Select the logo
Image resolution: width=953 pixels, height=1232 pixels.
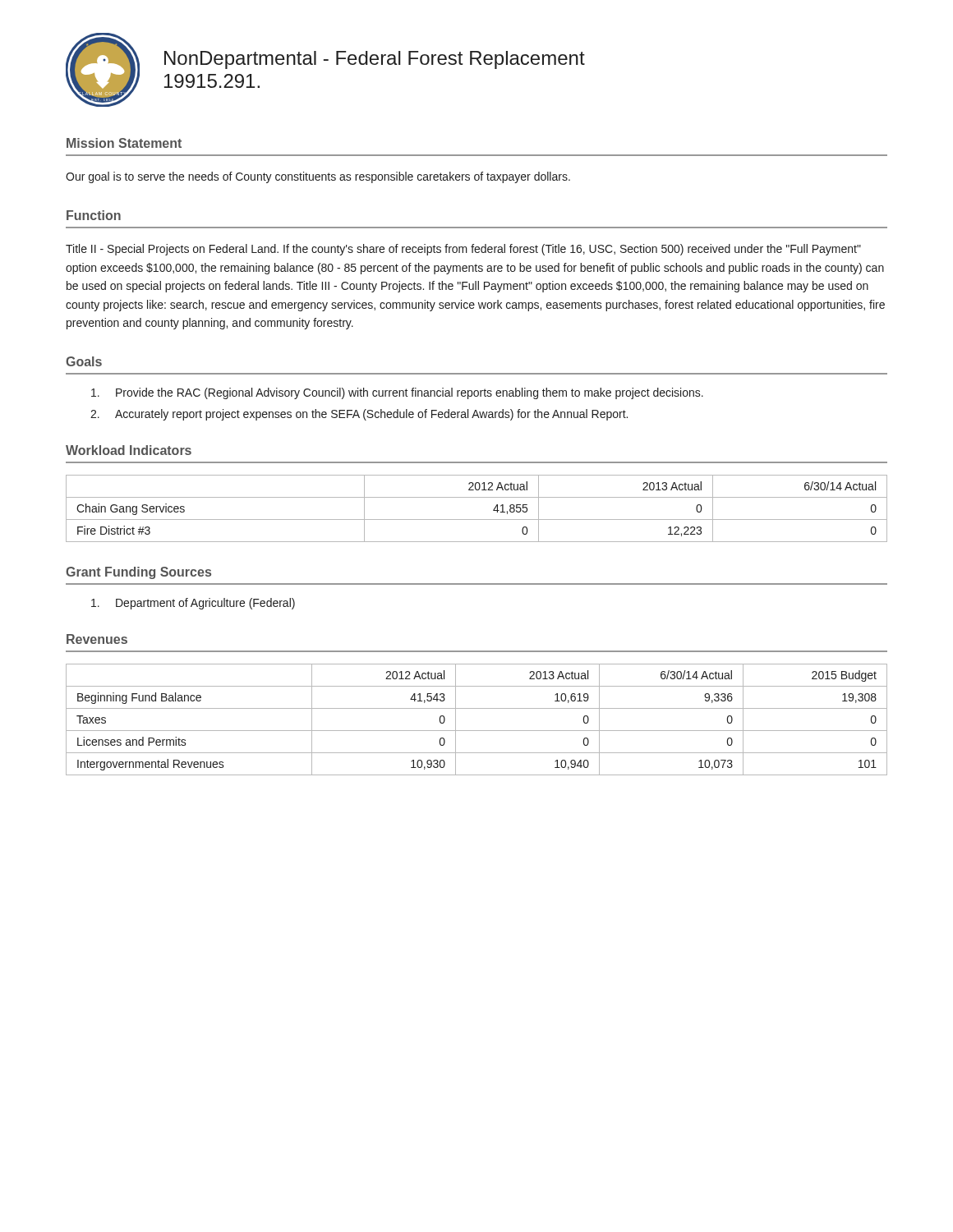[103, 70]
